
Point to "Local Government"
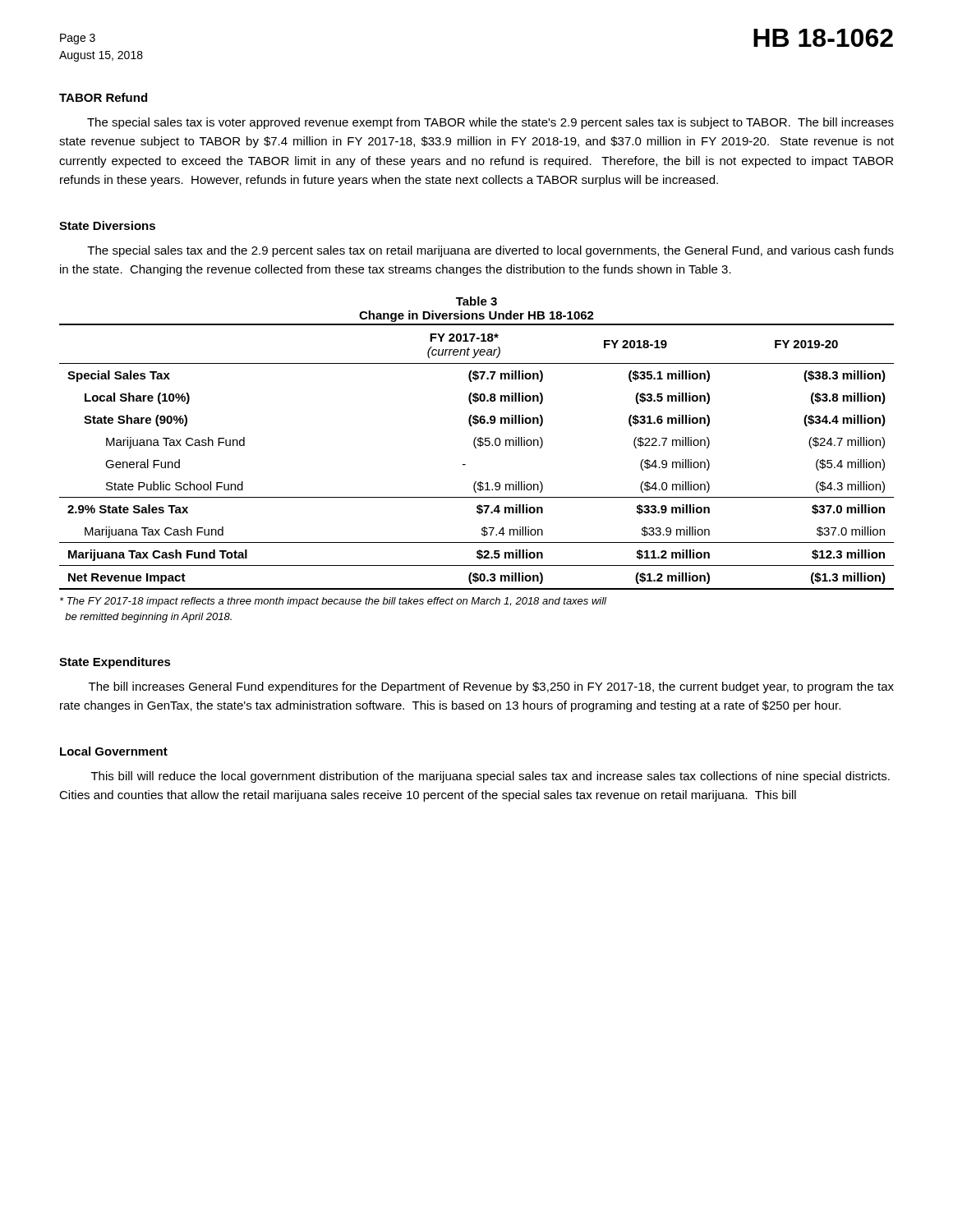(113, 751)
